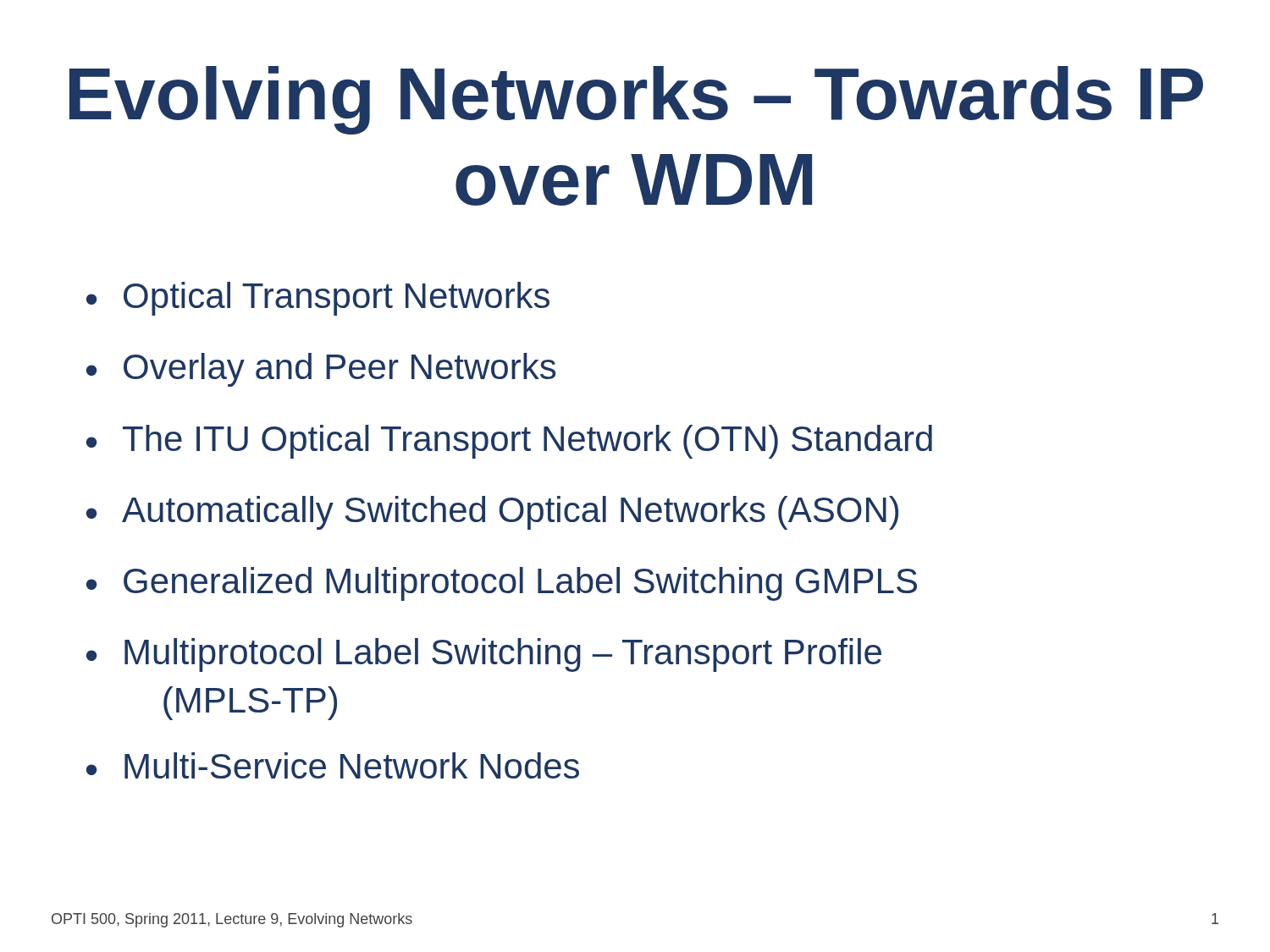Click where it says "Optical Transport Networks"

[336, 296]
